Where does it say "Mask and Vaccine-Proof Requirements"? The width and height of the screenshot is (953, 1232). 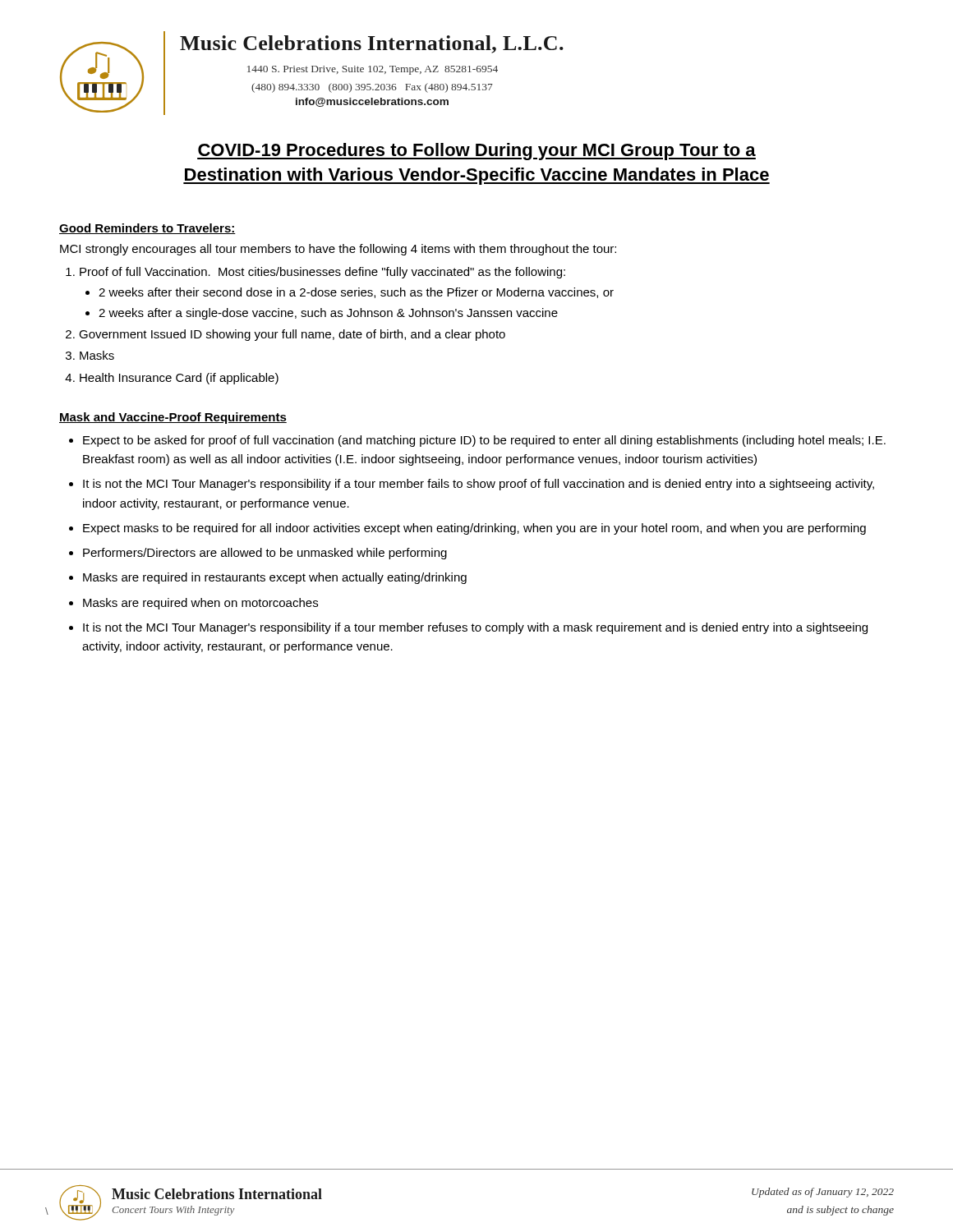pos(173,417)
